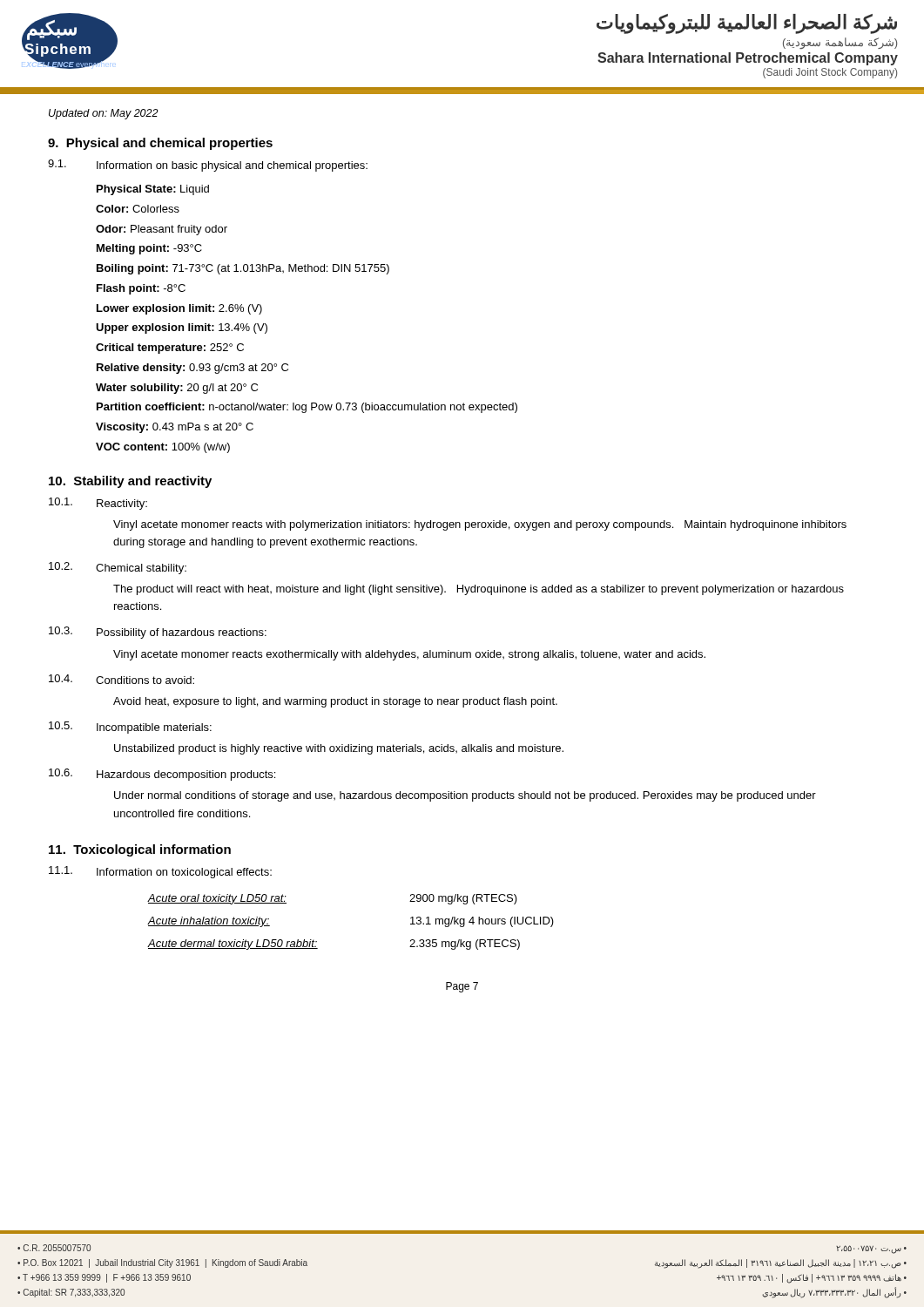Click on the passage starting "11. Toxicological information"
The height and width of the screenshot is (1307, 924).
[140, 849]
